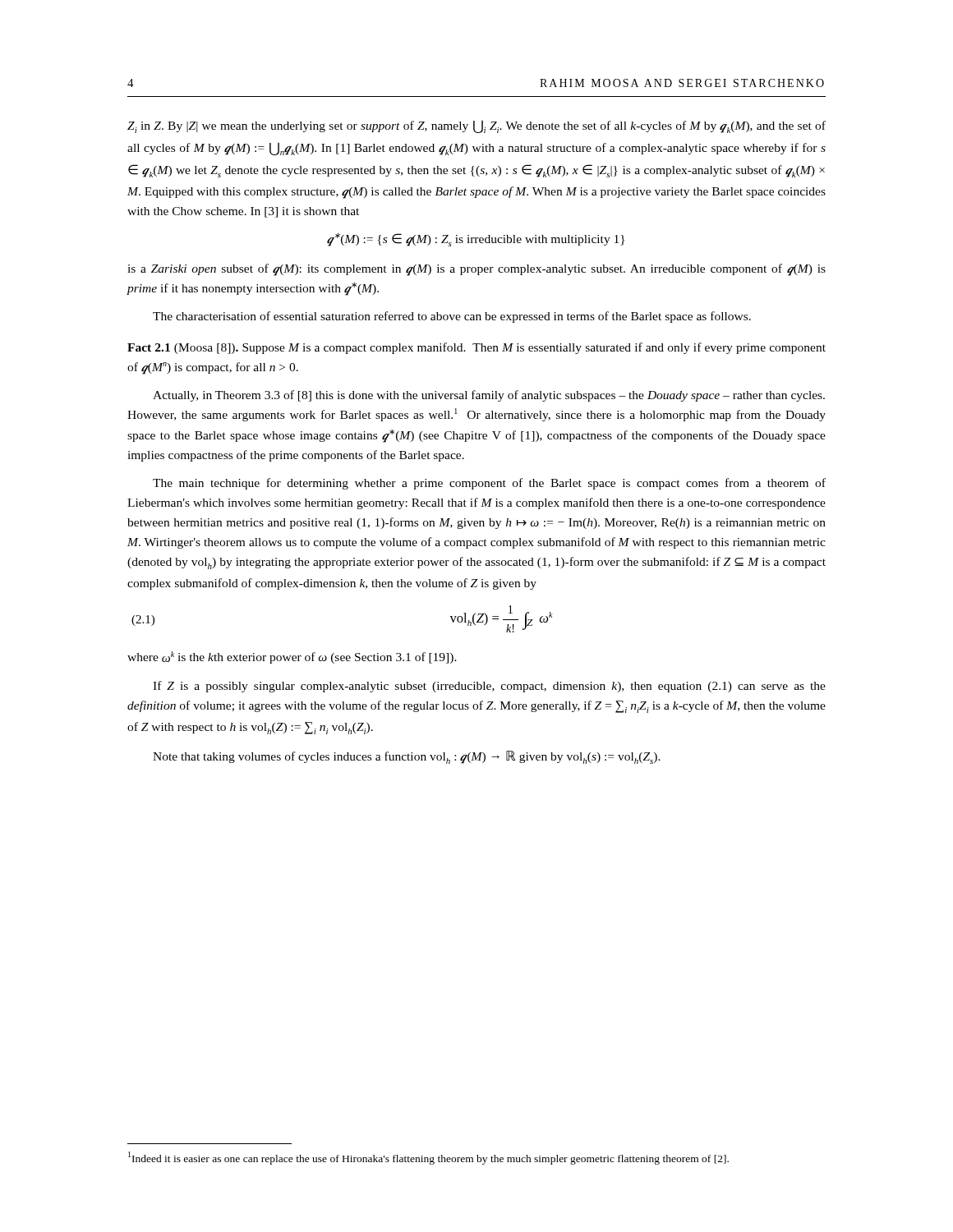This screenshot has width=953, height=1232.
Task: Point to the element starting "Fact 2.1 (Moosa"
Action: point(476,358)
